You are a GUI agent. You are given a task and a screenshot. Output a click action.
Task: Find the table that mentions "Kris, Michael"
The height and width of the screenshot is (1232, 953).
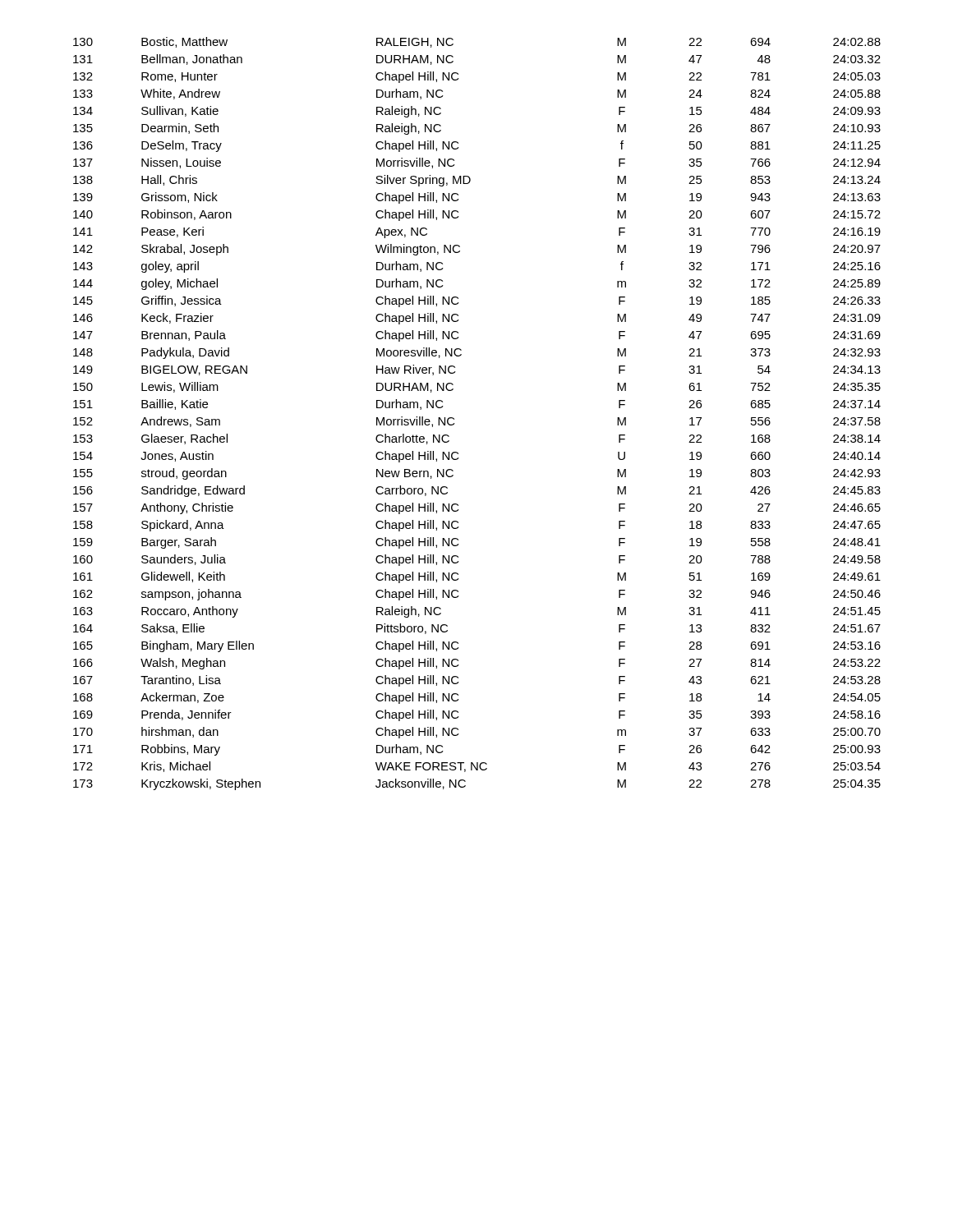pyautogui.click(x=476, y=412)
